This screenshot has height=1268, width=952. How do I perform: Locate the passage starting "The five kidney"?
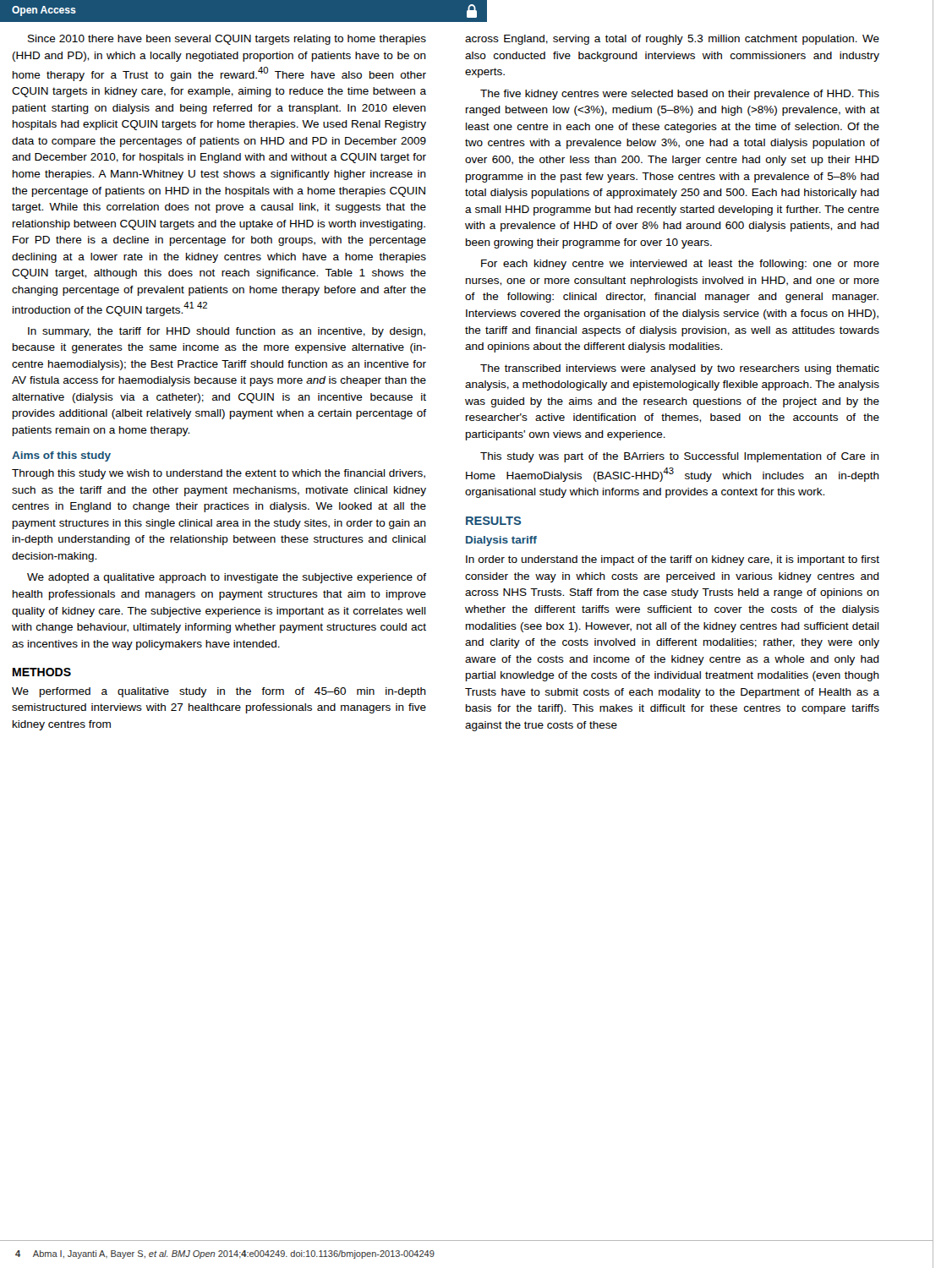(672, 168)
